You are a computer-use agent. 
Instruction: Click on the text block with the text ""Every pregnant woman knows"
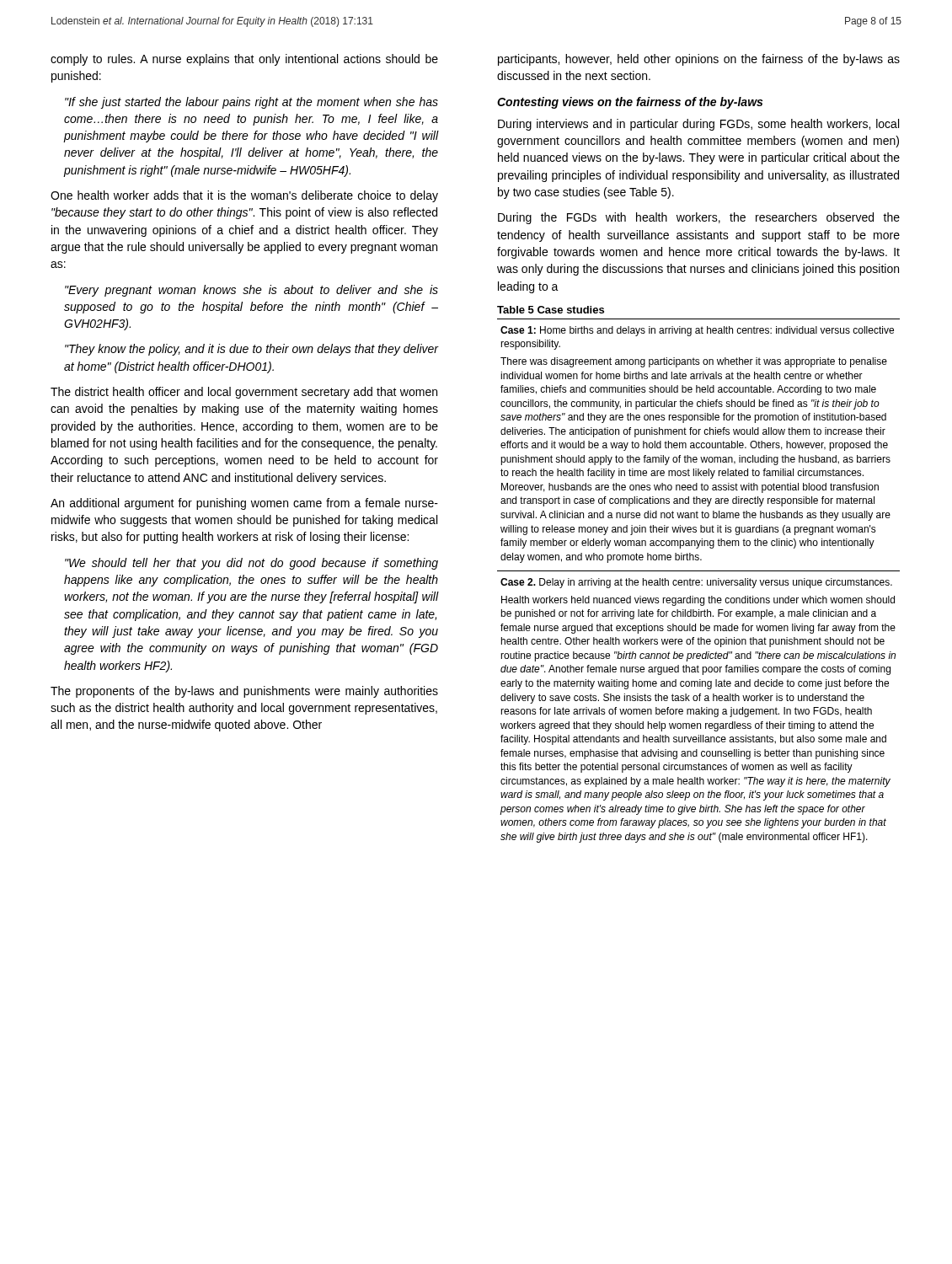coord(251,307)
